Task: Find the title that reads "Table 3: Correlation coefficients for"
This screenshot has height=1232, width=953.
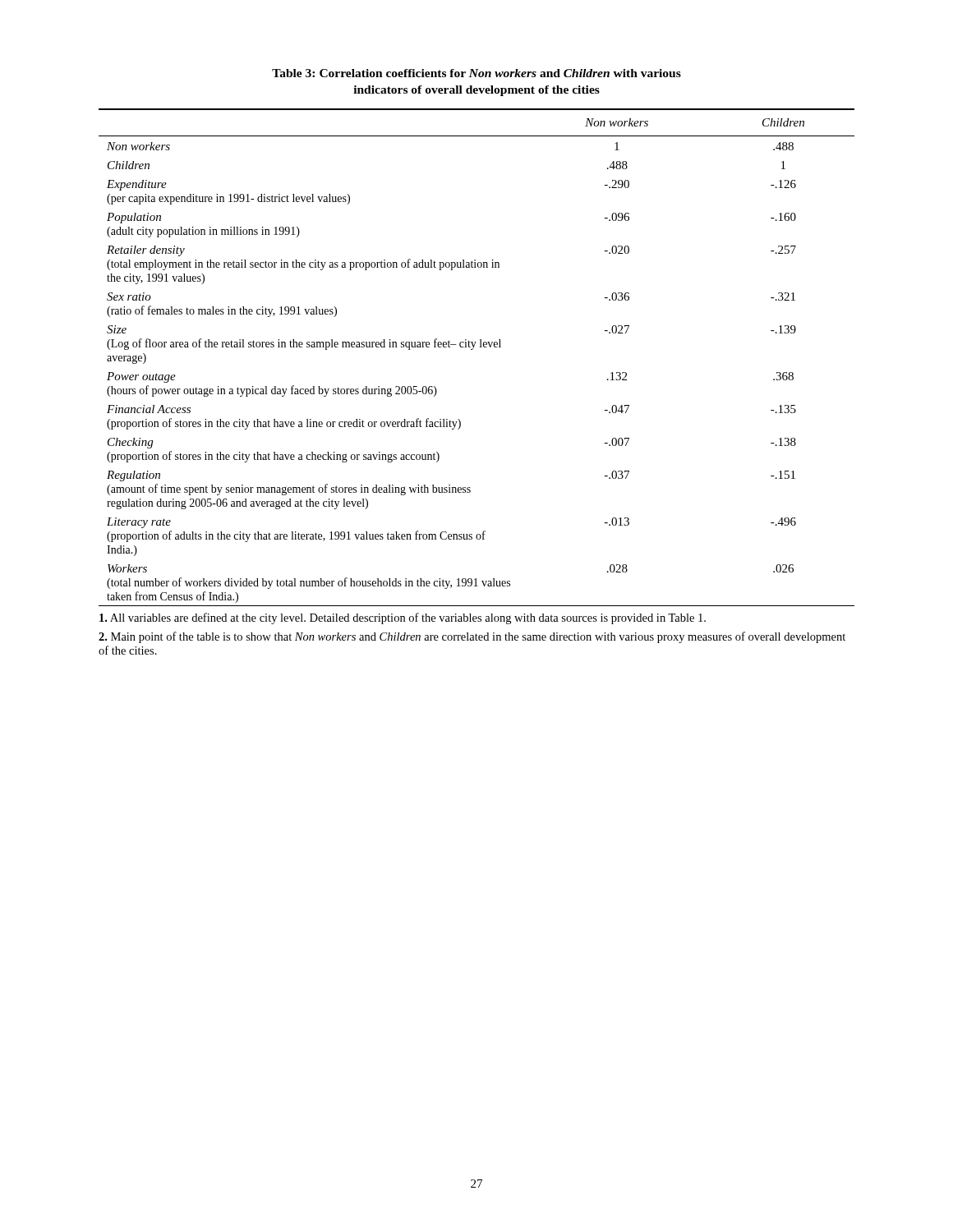Action: (476, 73)
